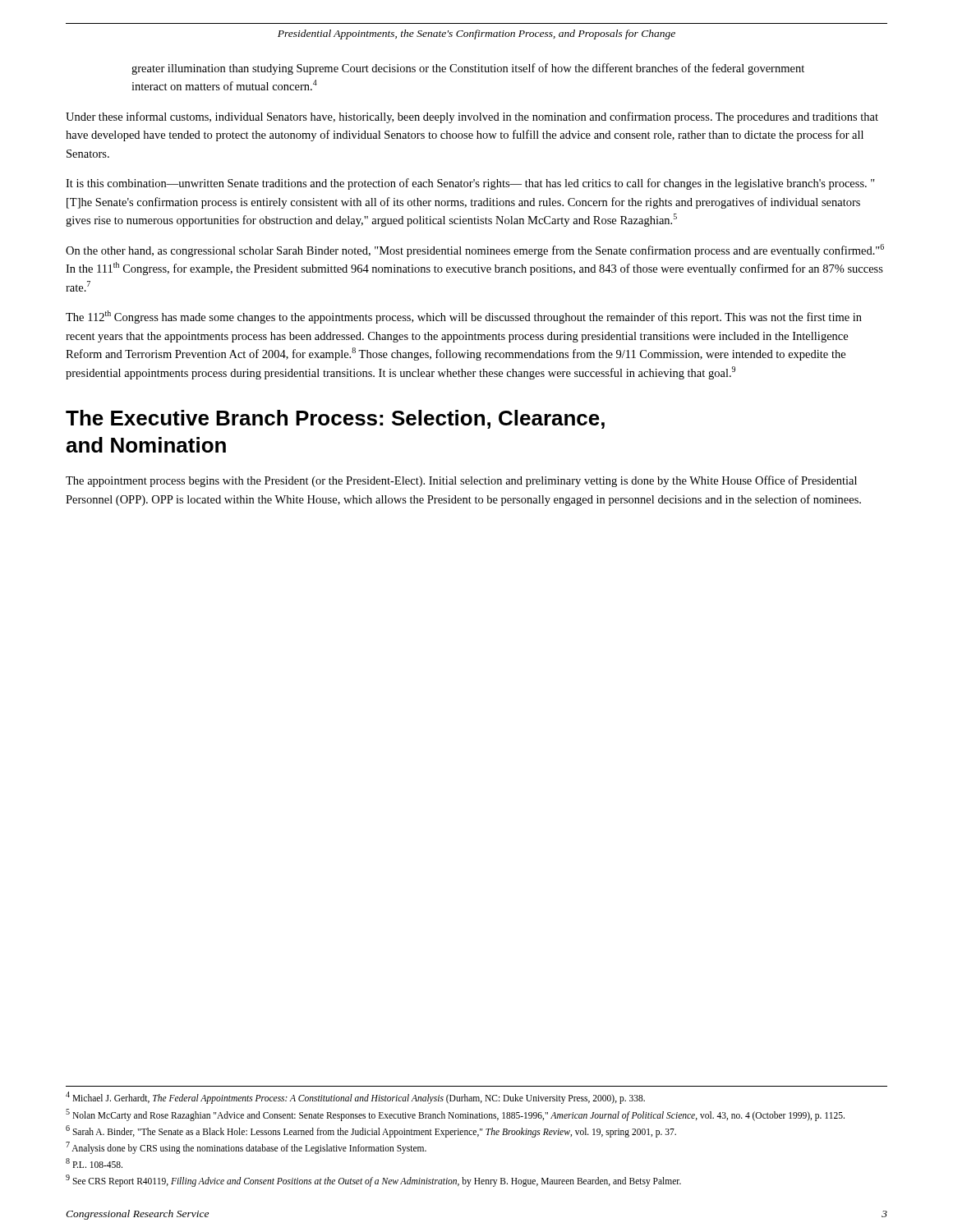The image size is (953, 1232).
Task: Locate the block starting "The Executive Branch"
Action: tap(336, 431)
